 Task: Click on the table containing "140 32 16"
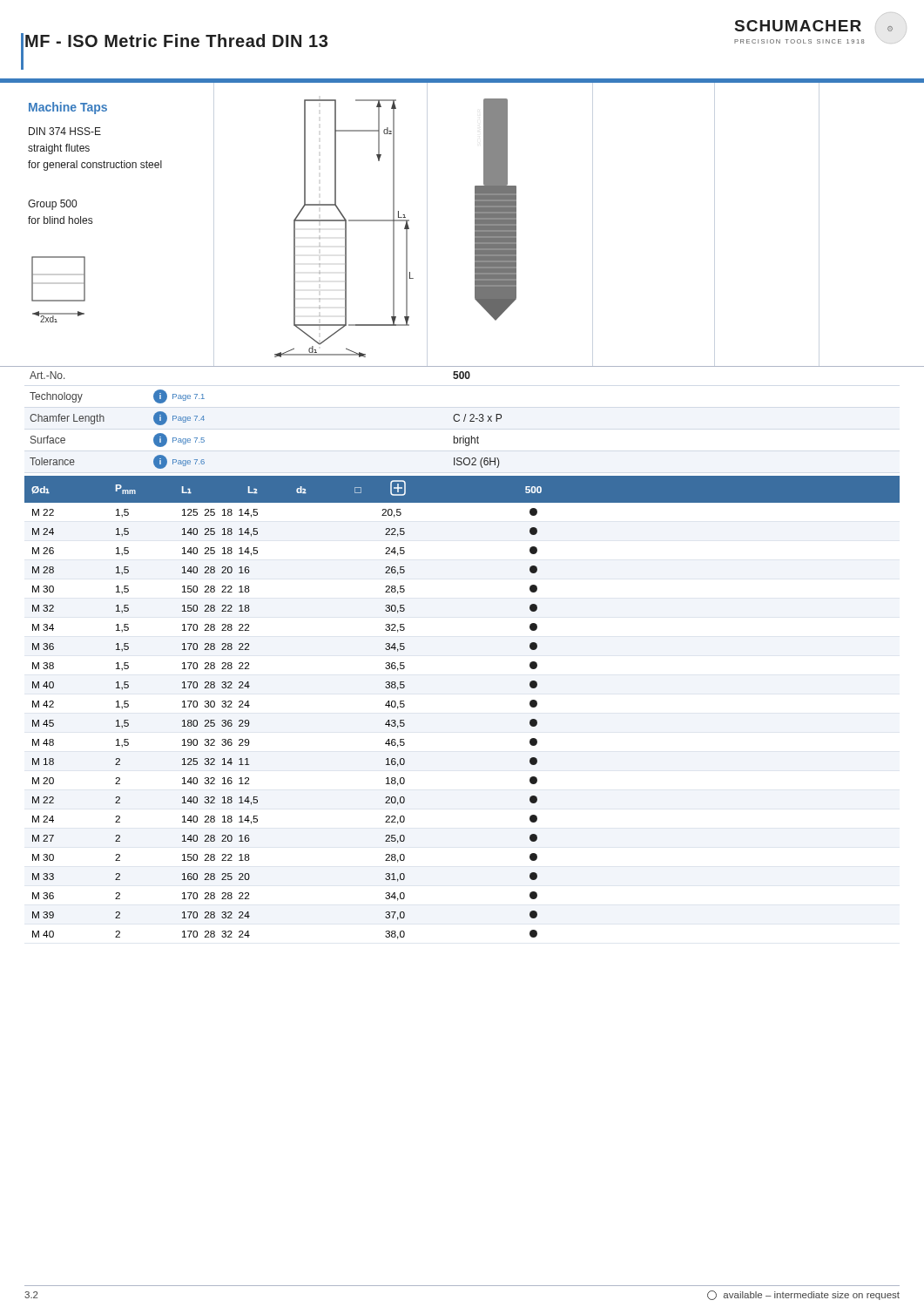click(462, 710)
